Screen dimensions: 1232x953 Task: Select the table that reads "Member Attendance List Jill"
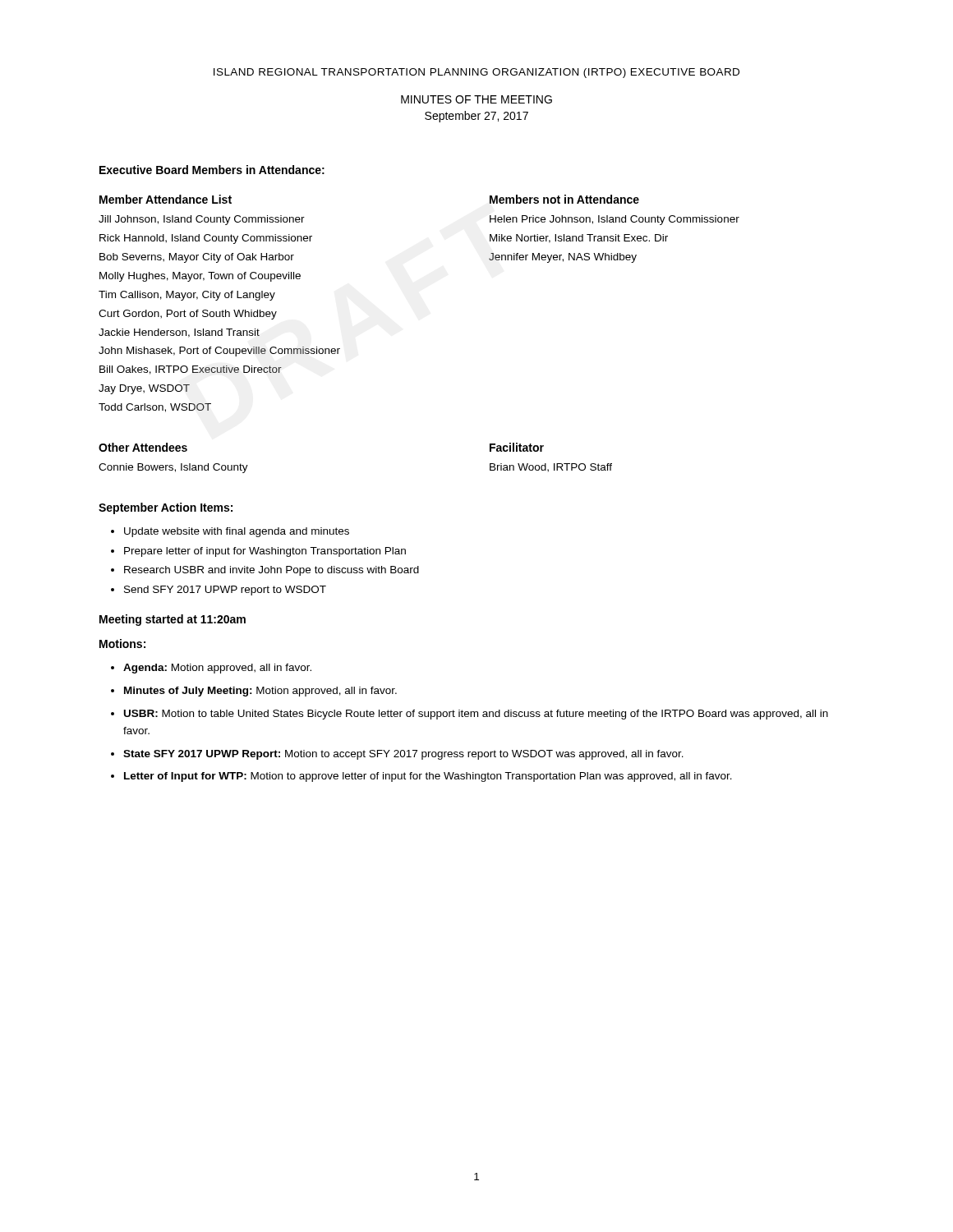point(476,306)
